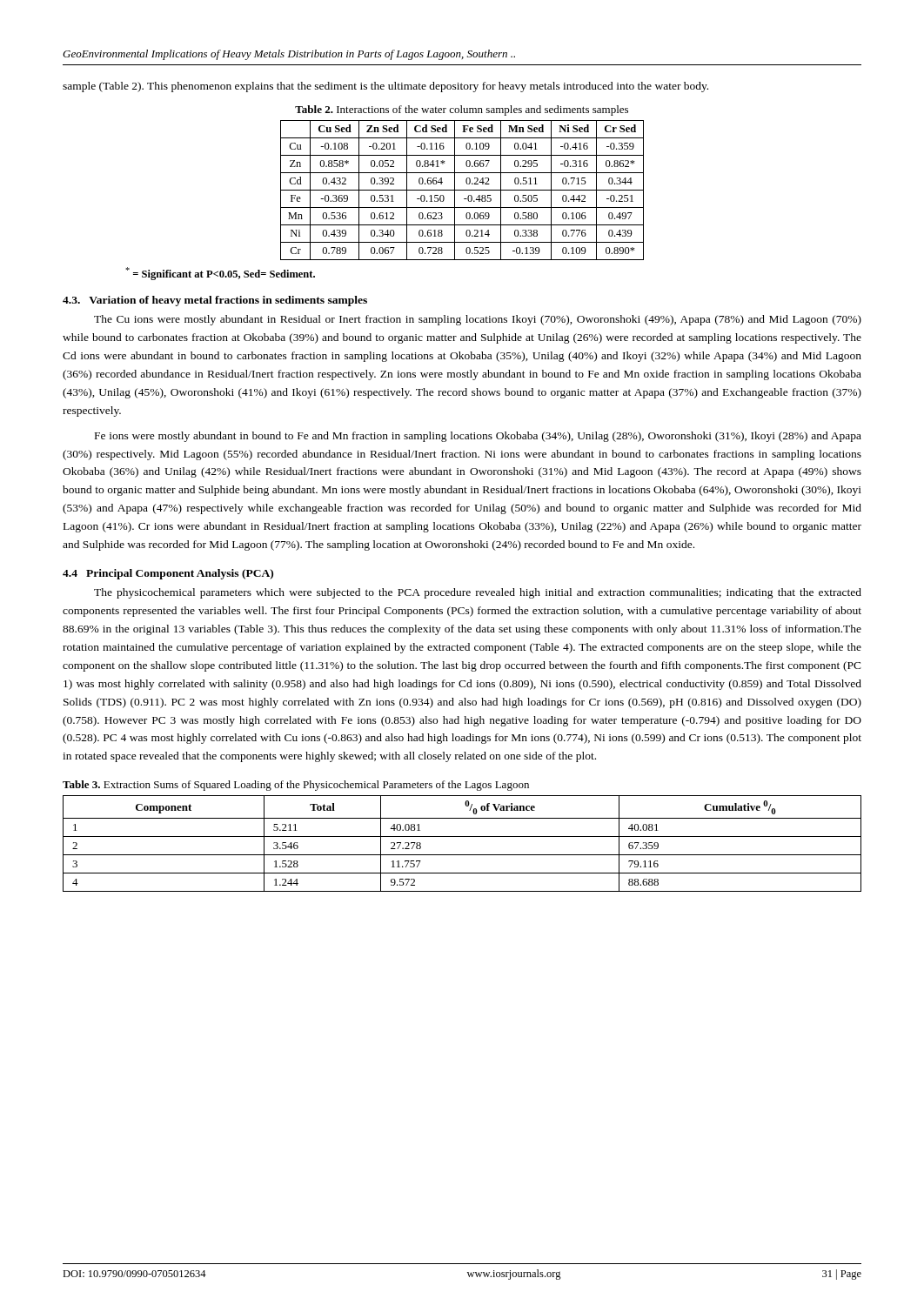The height and width of the screenshot is (1305, 924).
Task: Where does it say "4.4 Principal Component Analysis (PCA)"?
Action: [x=168, y=573]
